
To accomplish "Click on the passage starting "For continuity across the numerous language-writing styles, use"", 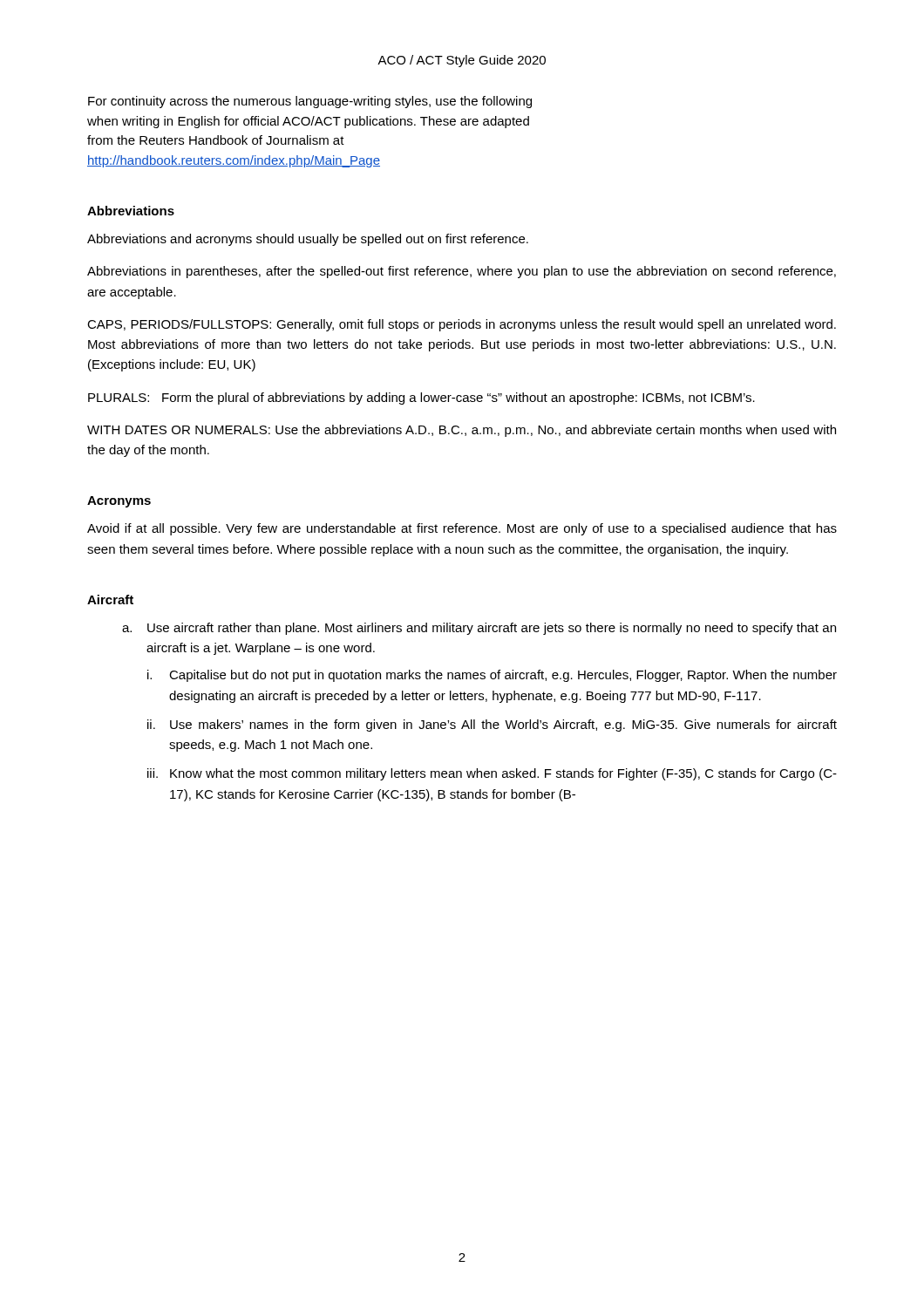I will [x=310, y=130].
